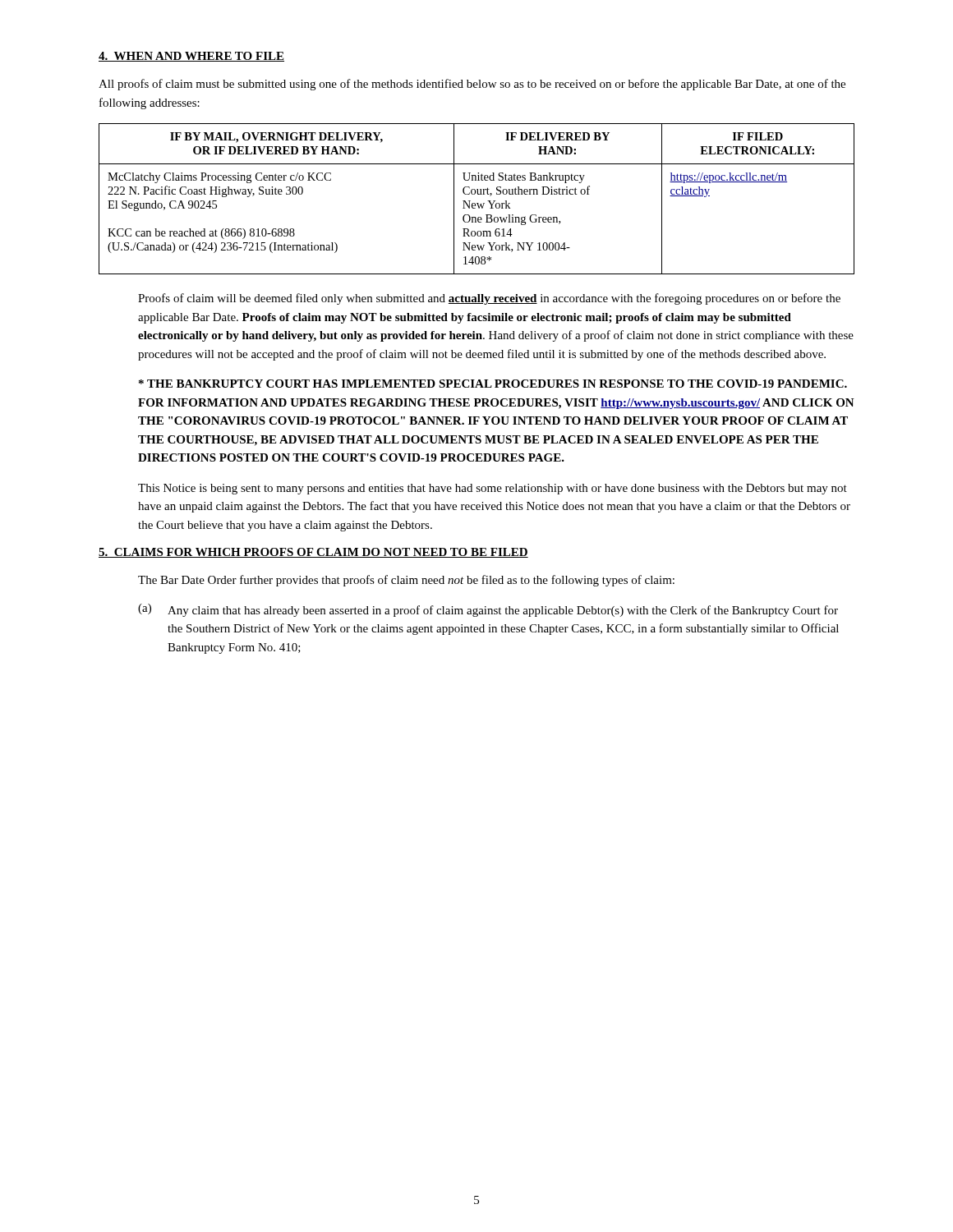The height and width of the screenshot is (1232, 953).
Task: Find the text block with the text "All proofs of claim must"
Action: [x=472, y=93]
